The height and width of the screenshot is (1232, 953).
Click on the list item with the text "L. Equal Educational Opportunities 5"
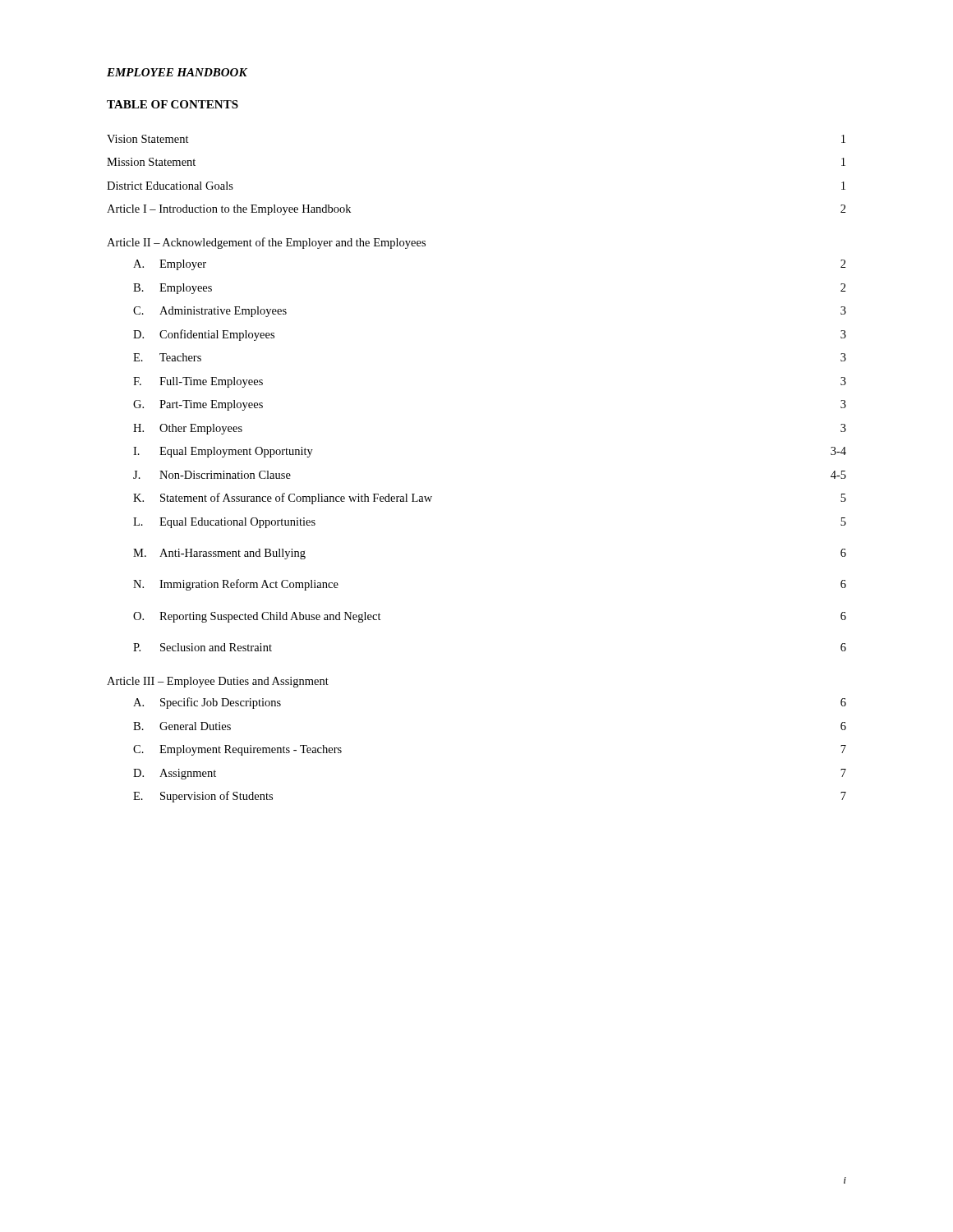pos(237,523)
